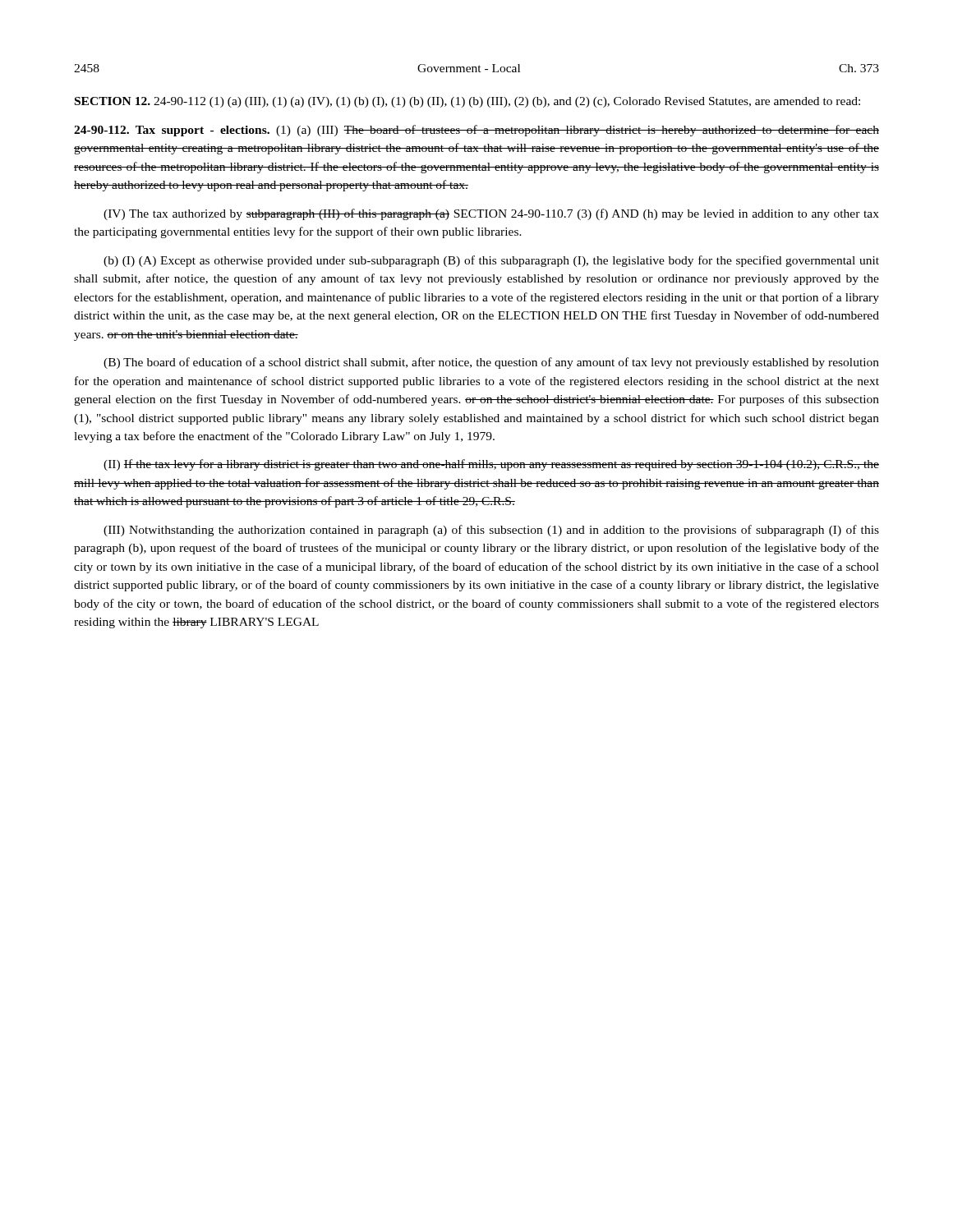The image size is (953, 1232).
Task: Where is the section header that starts "24-90-112. Tax support - elections. (1) (a)"?
Action: pyautogui.click(x=476, y=158)
